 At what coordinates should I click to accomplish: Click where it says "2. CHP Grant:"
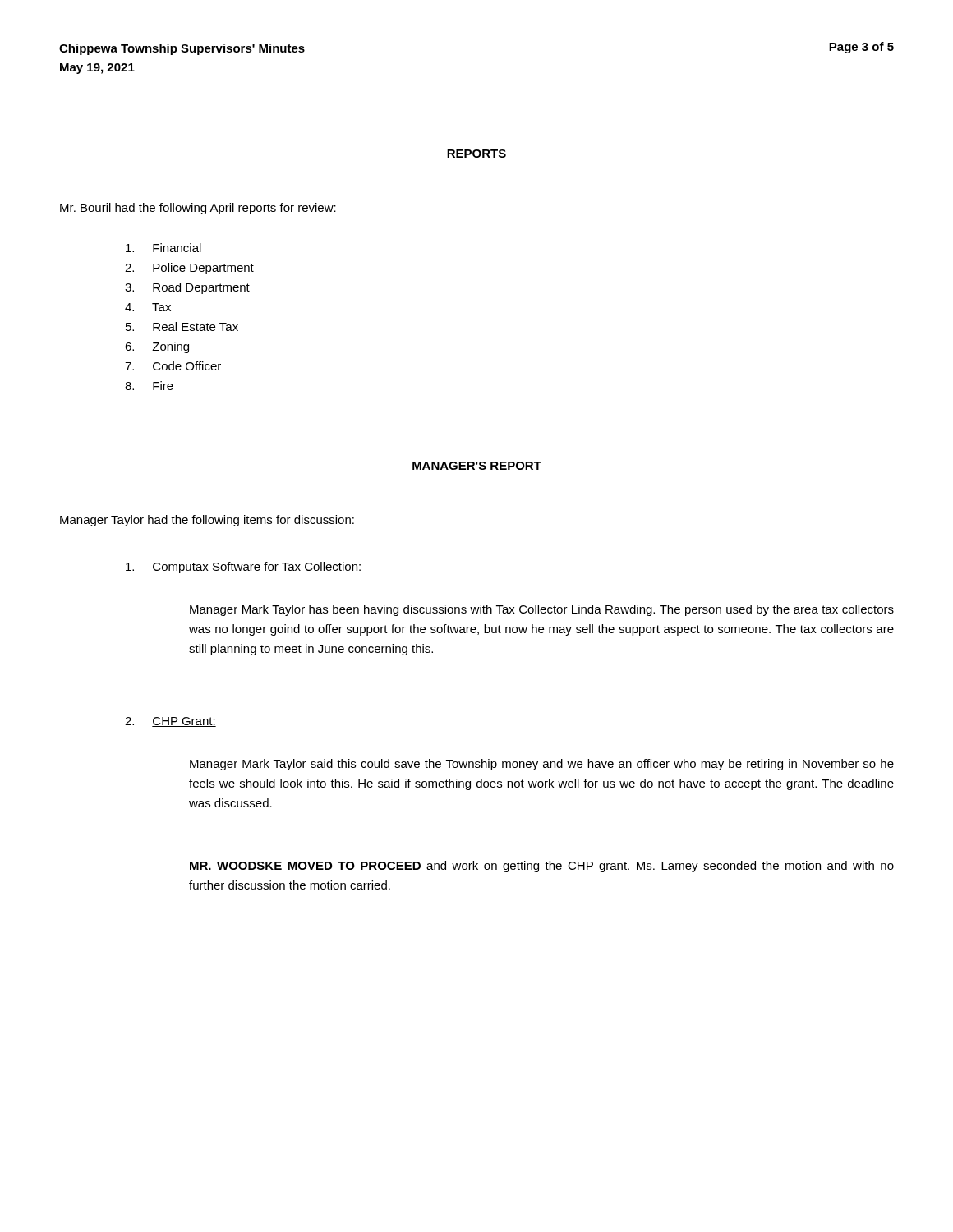[170, 721]
